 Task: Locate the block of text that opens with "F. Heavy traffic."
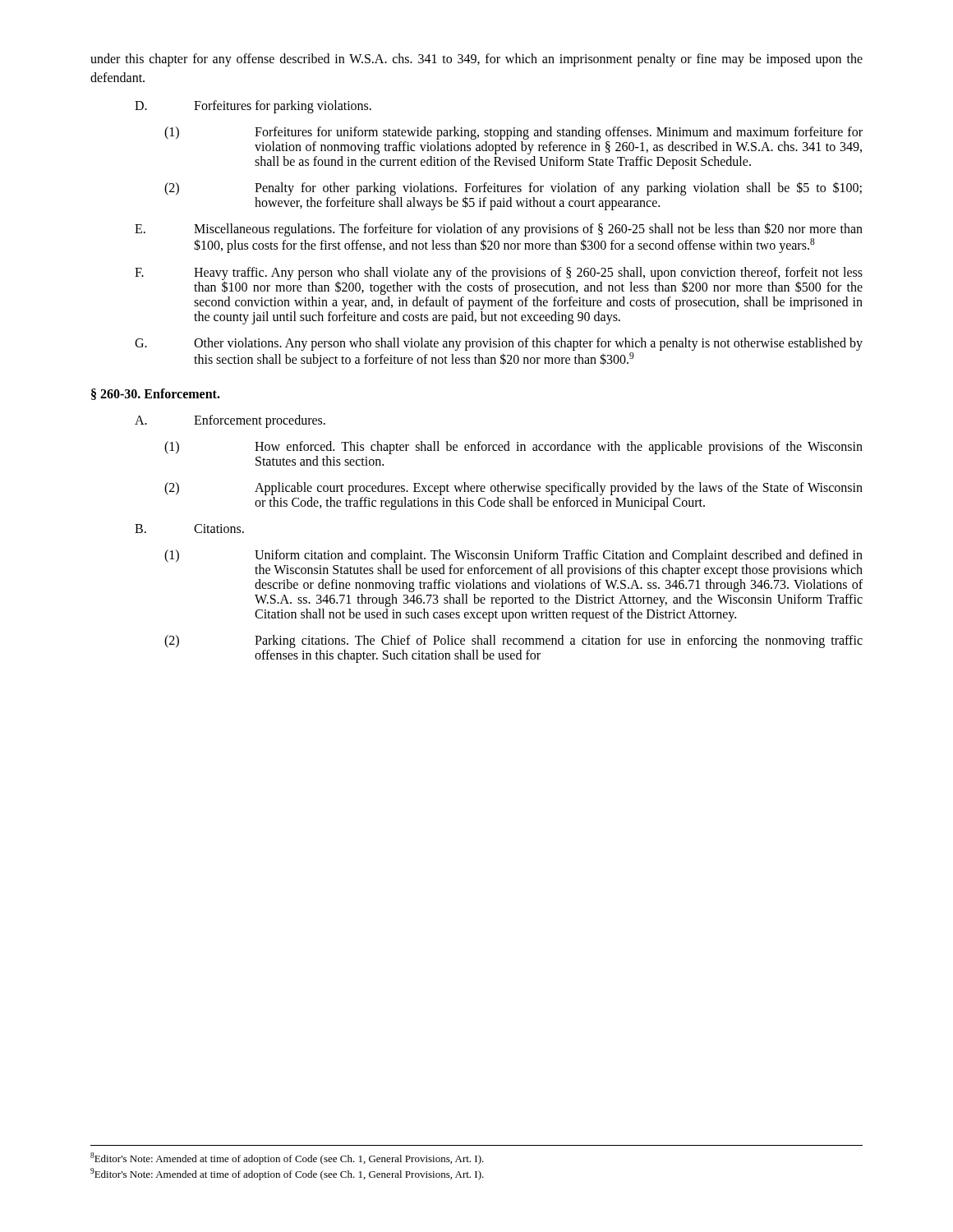pos(476,295)
